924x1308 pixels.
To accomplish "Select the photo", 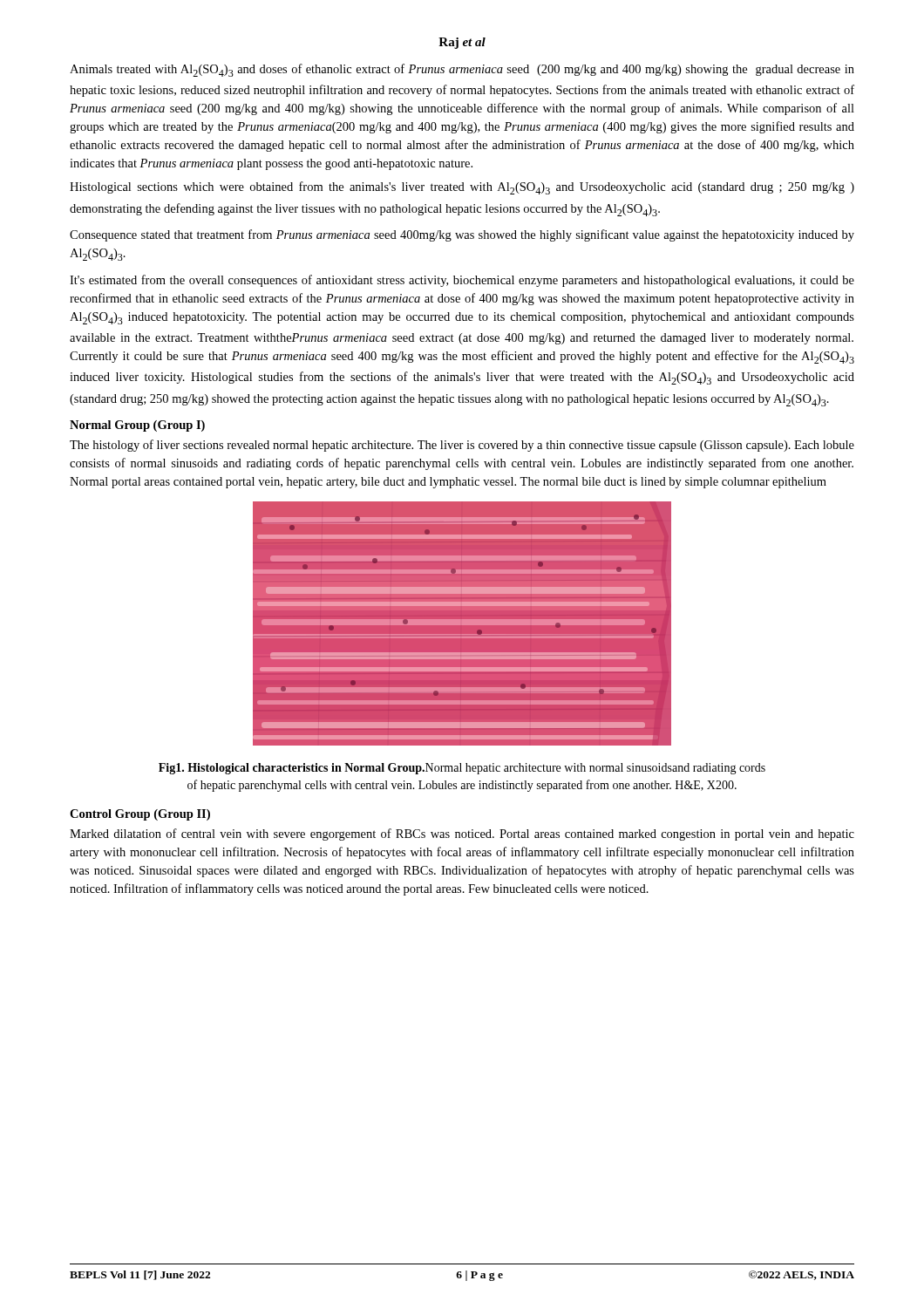I will tap(462, 625).
